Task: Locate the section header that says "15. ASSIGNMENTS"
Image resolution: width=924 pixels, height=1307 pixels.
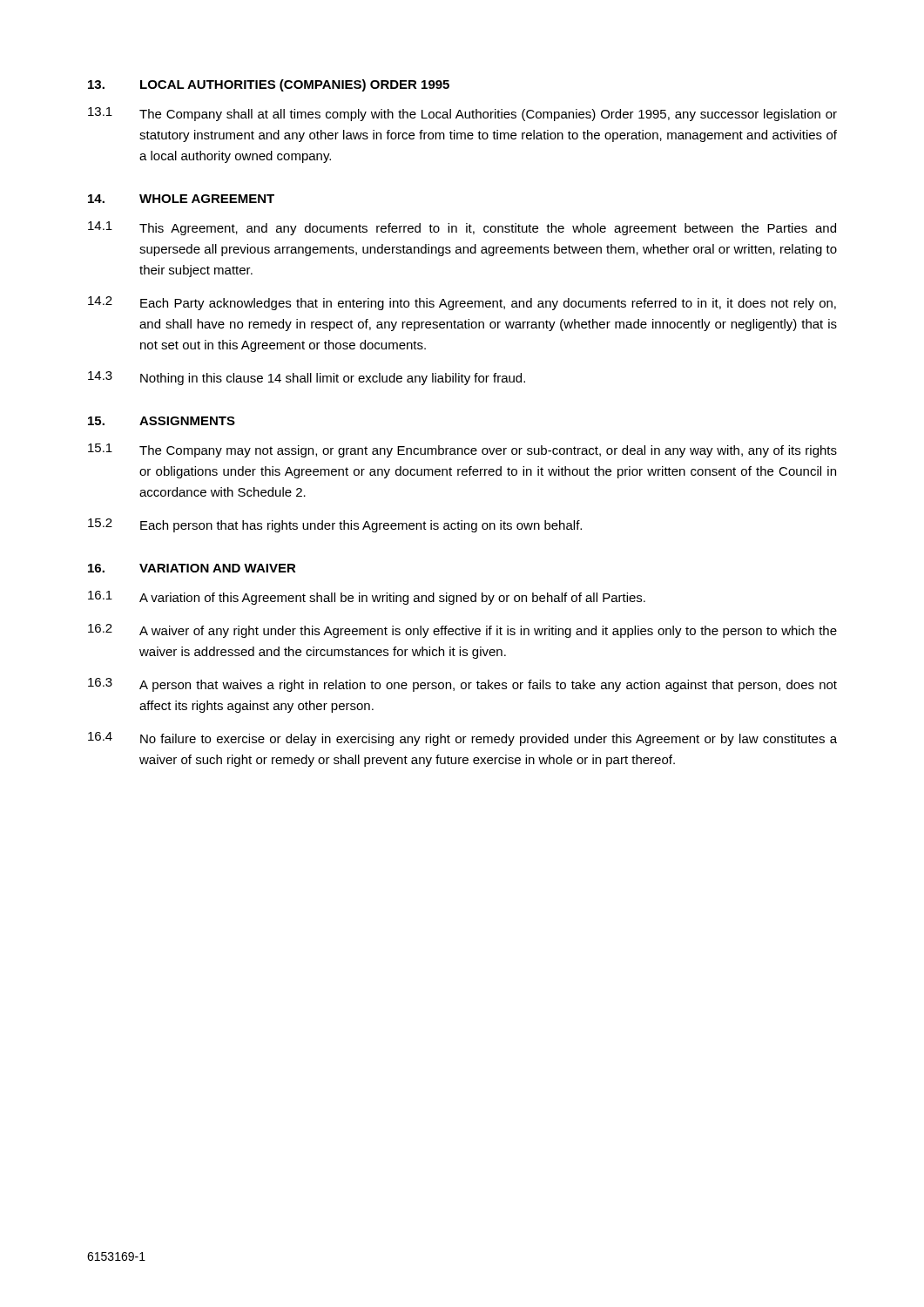Action: (161, 420)
